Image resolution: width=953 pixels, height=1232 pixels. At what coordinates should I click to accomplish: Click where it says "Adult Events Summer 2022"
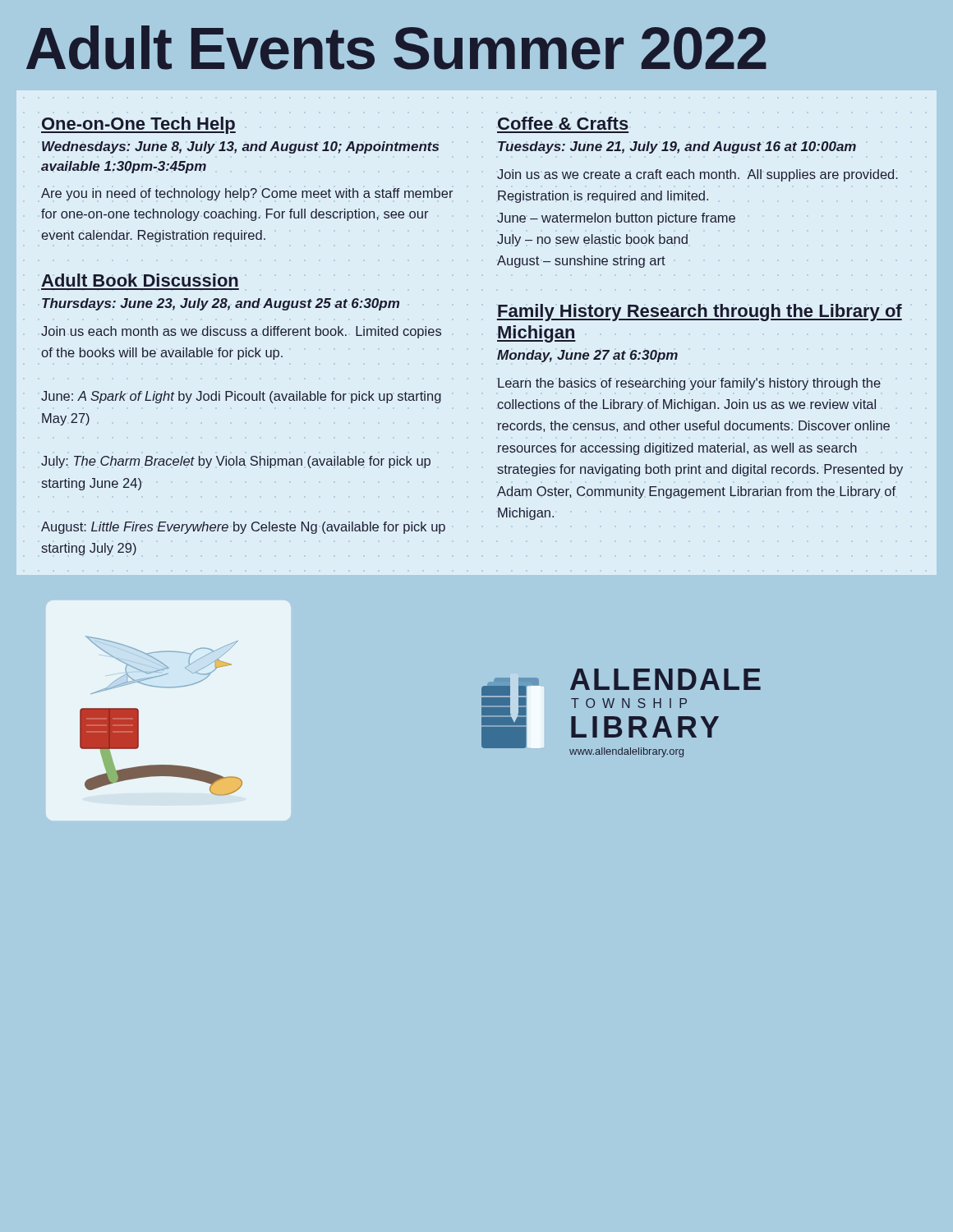(476, 48)
